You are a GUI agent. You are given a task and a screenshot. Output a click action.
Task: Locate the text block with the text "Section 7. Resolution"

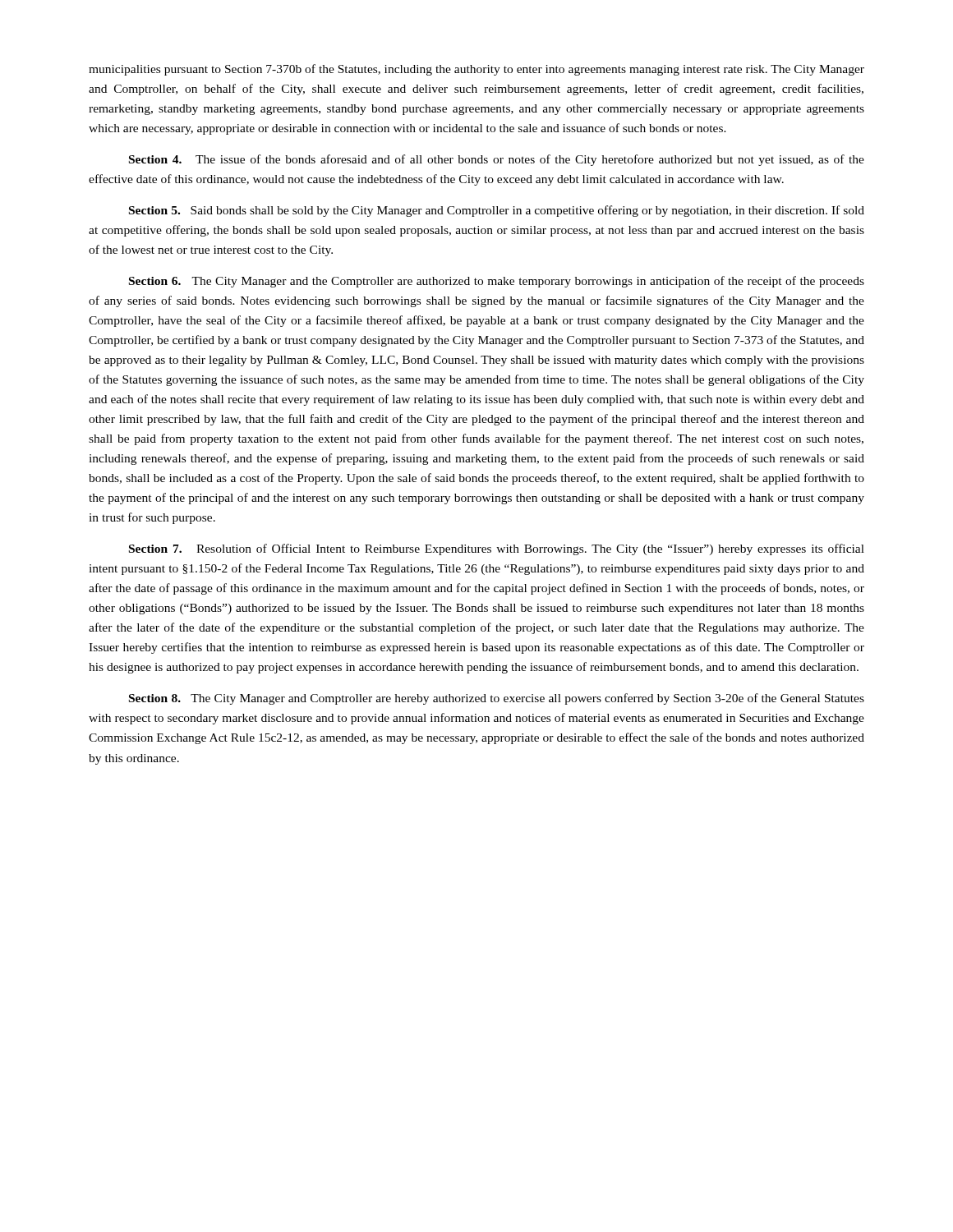point(476,608)
